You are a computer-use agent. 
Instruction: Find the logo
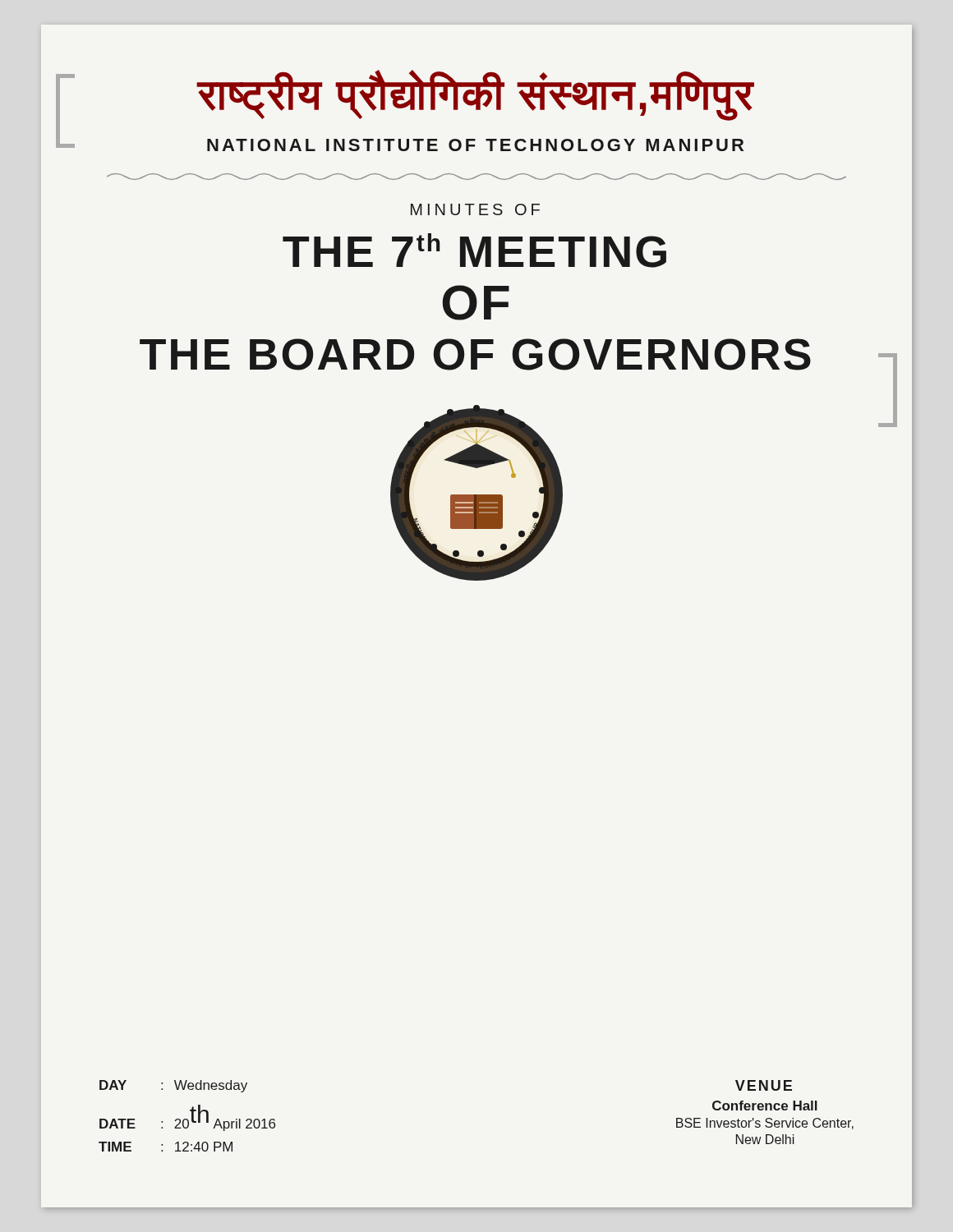point(476,496)
